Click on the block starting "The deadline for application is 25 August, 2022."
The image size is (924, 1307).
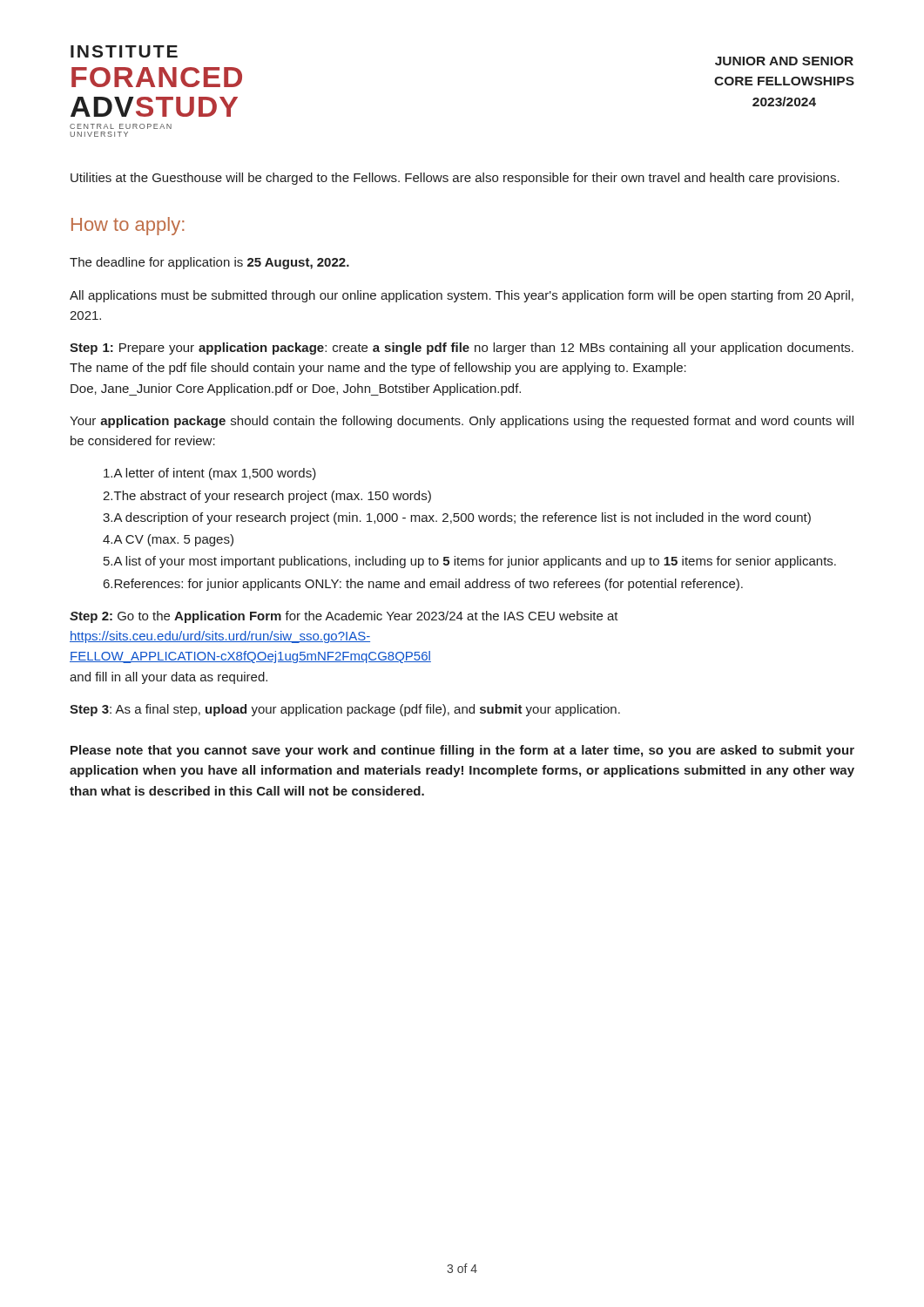click(x=210, y=262)
